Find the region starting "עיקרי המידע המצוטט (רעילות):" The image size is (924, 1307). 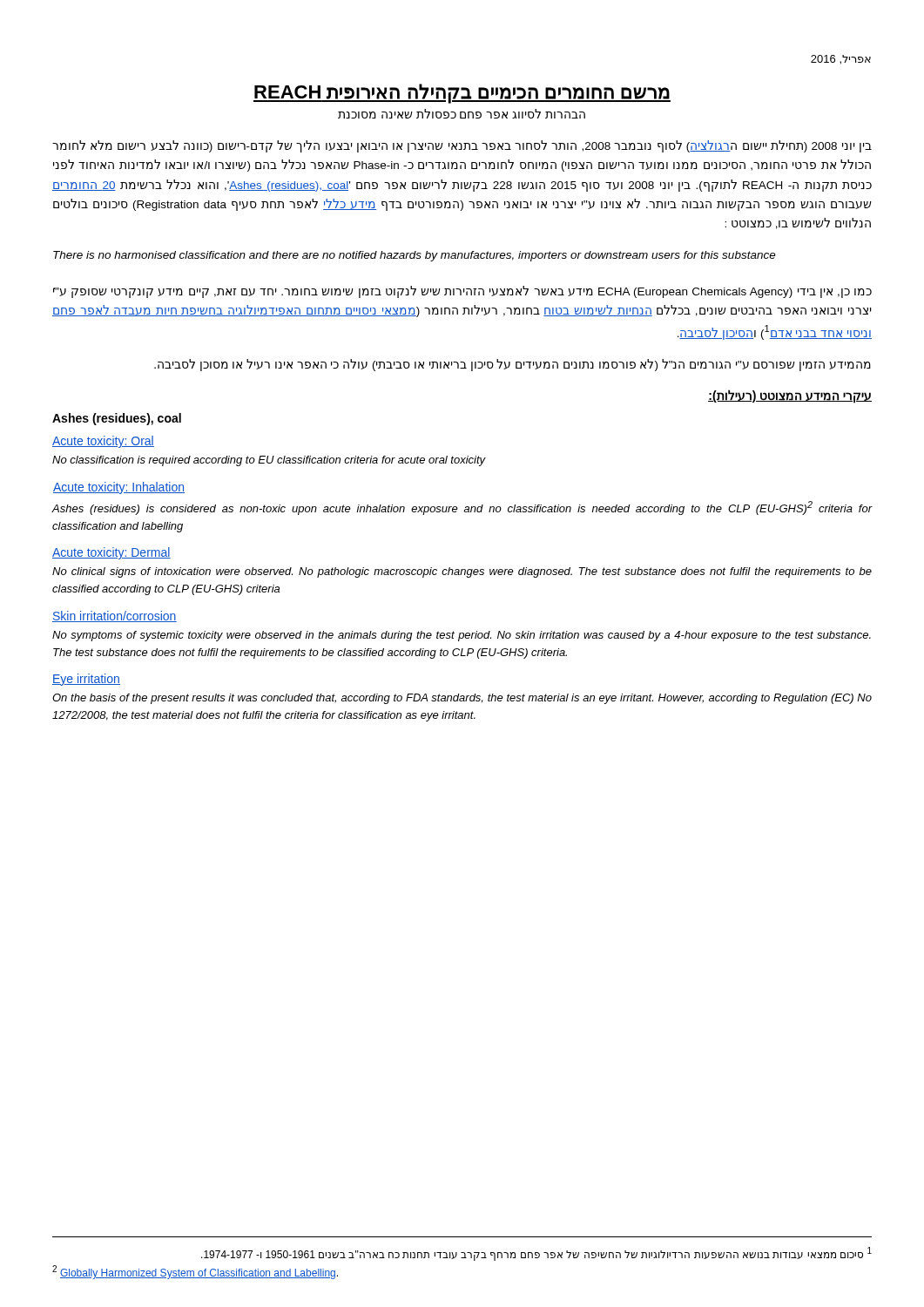(790, 396)
